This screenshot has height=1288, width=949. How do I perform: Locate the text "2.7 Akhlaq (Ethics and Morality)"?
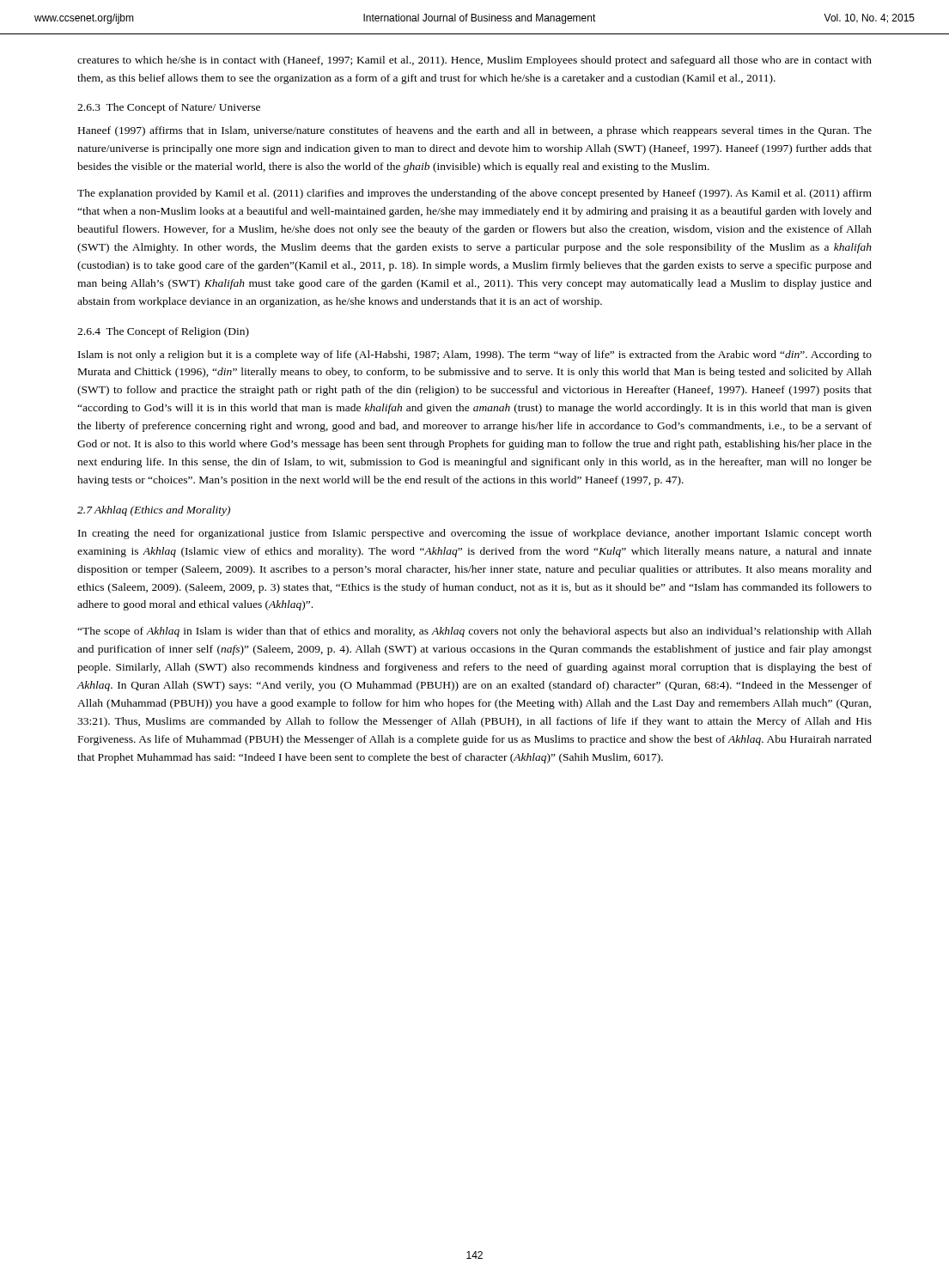(154, 510)
